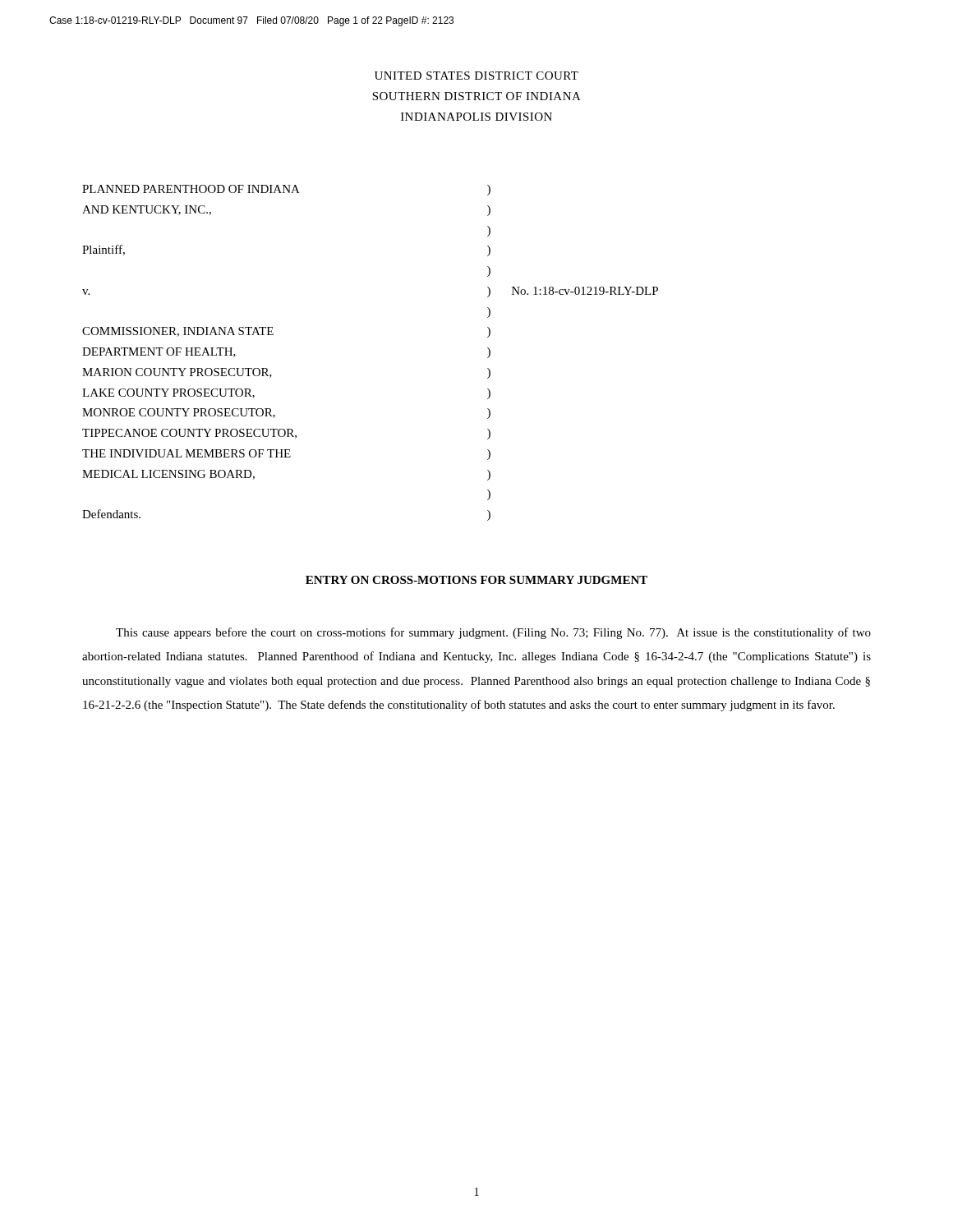Point to the title beginning "UNITED STATES DISTRICT COURT SOUTHERN DISTRICT OF INDIANA"
Image resolution: width=953 pixels, height=1232 pixels.
pos(476,96)
